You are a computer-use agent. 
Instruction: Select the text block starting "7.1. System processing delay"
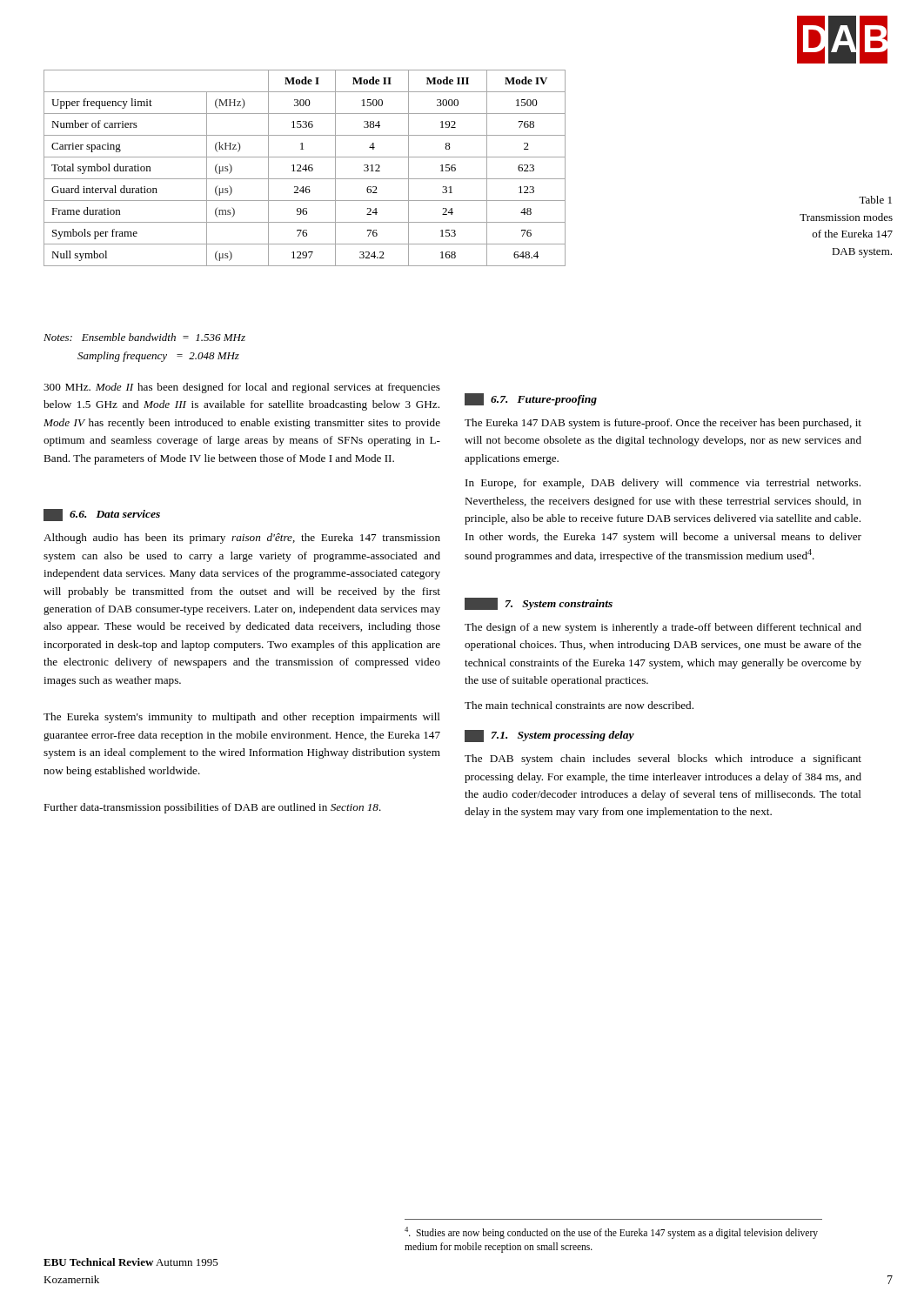pyautogui.click(x=549, y=736)
